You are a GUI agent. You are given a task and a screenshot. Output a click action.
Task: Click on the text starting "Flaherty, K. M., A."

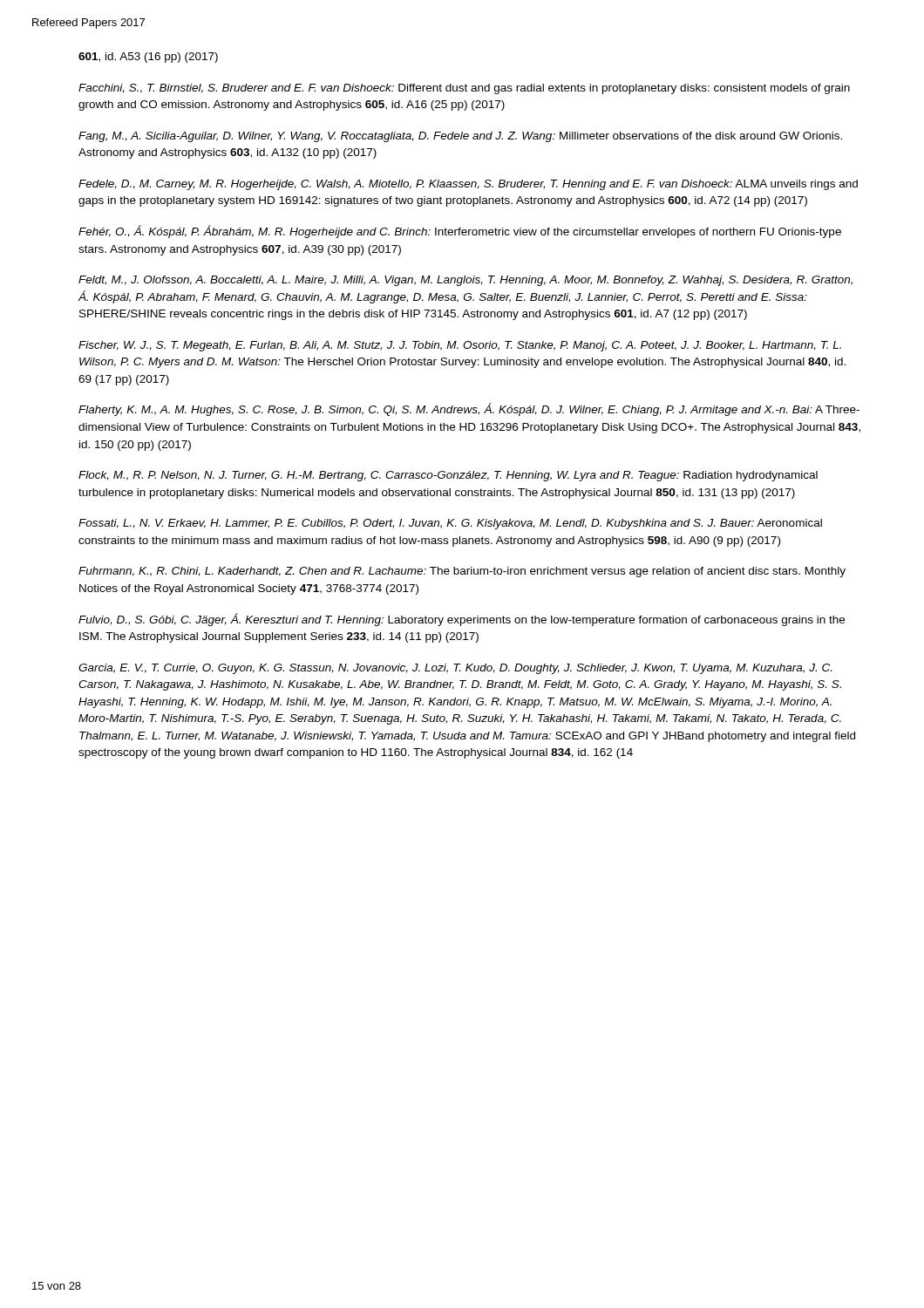click(470, 427)
